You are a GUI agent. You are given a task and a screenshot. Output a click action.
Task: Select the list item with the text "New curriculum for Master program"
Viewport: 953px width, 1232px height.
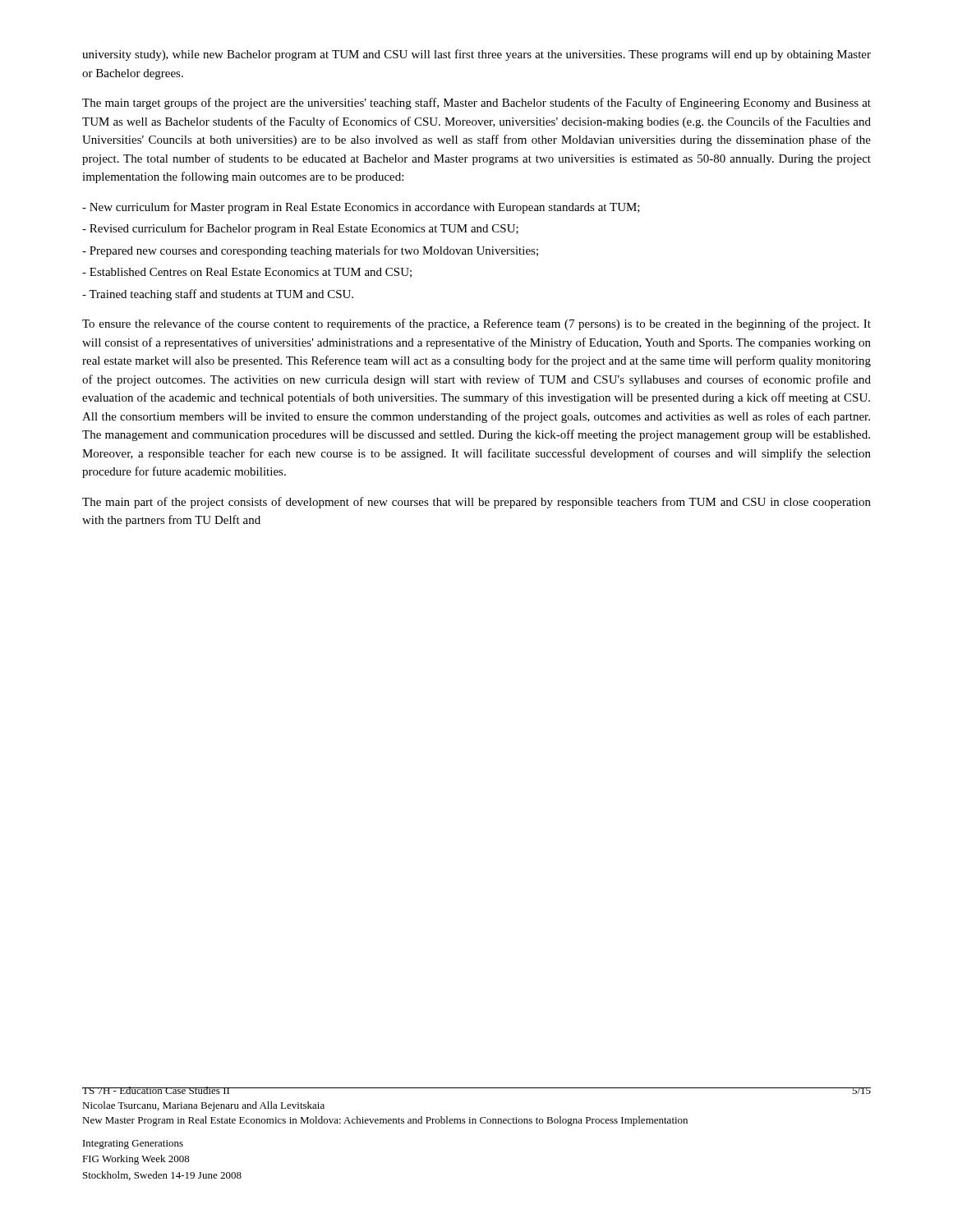point(361,207)
